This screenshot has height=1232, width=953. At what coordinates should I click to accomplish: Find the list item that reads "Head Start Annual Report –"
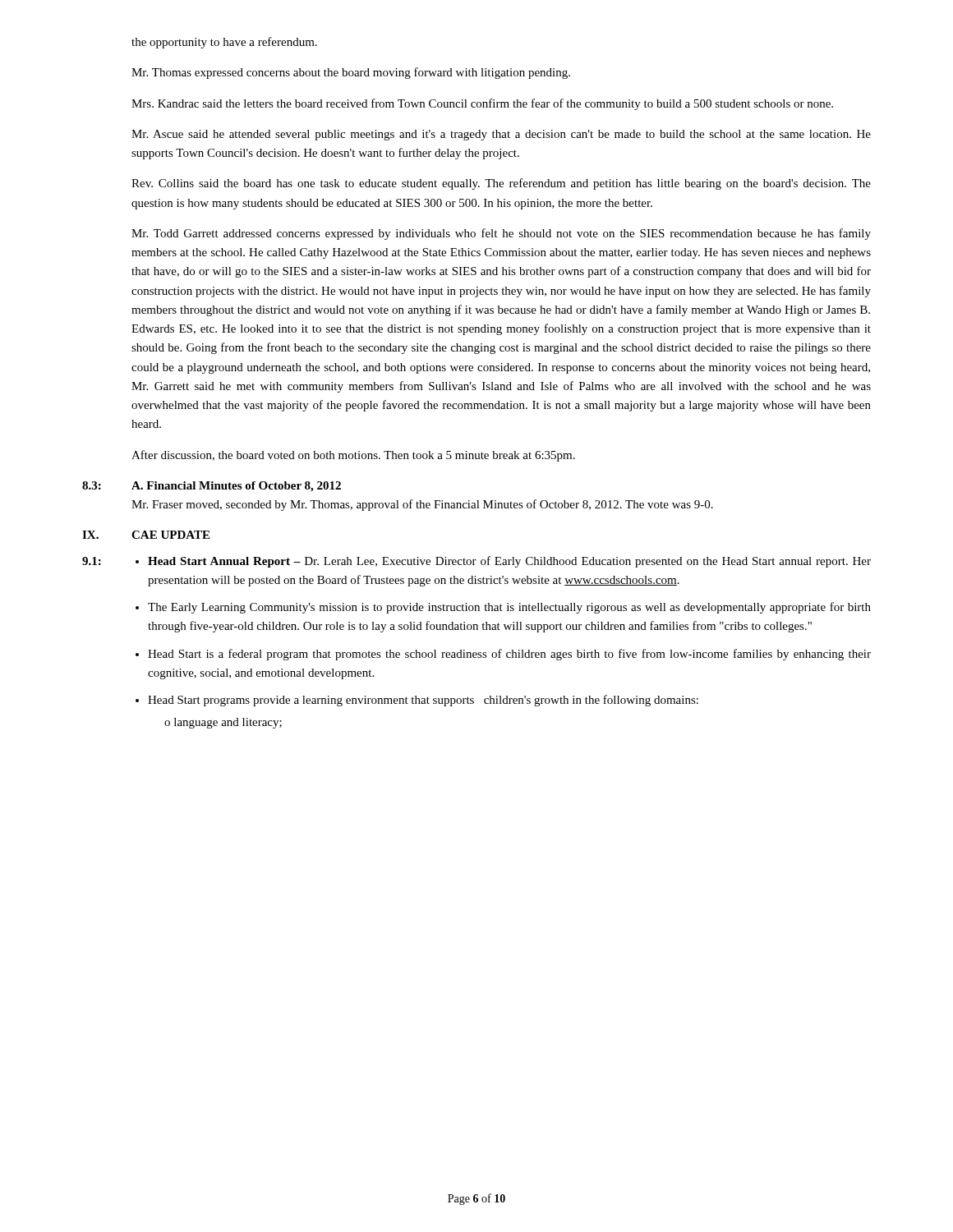pos(509,570)
